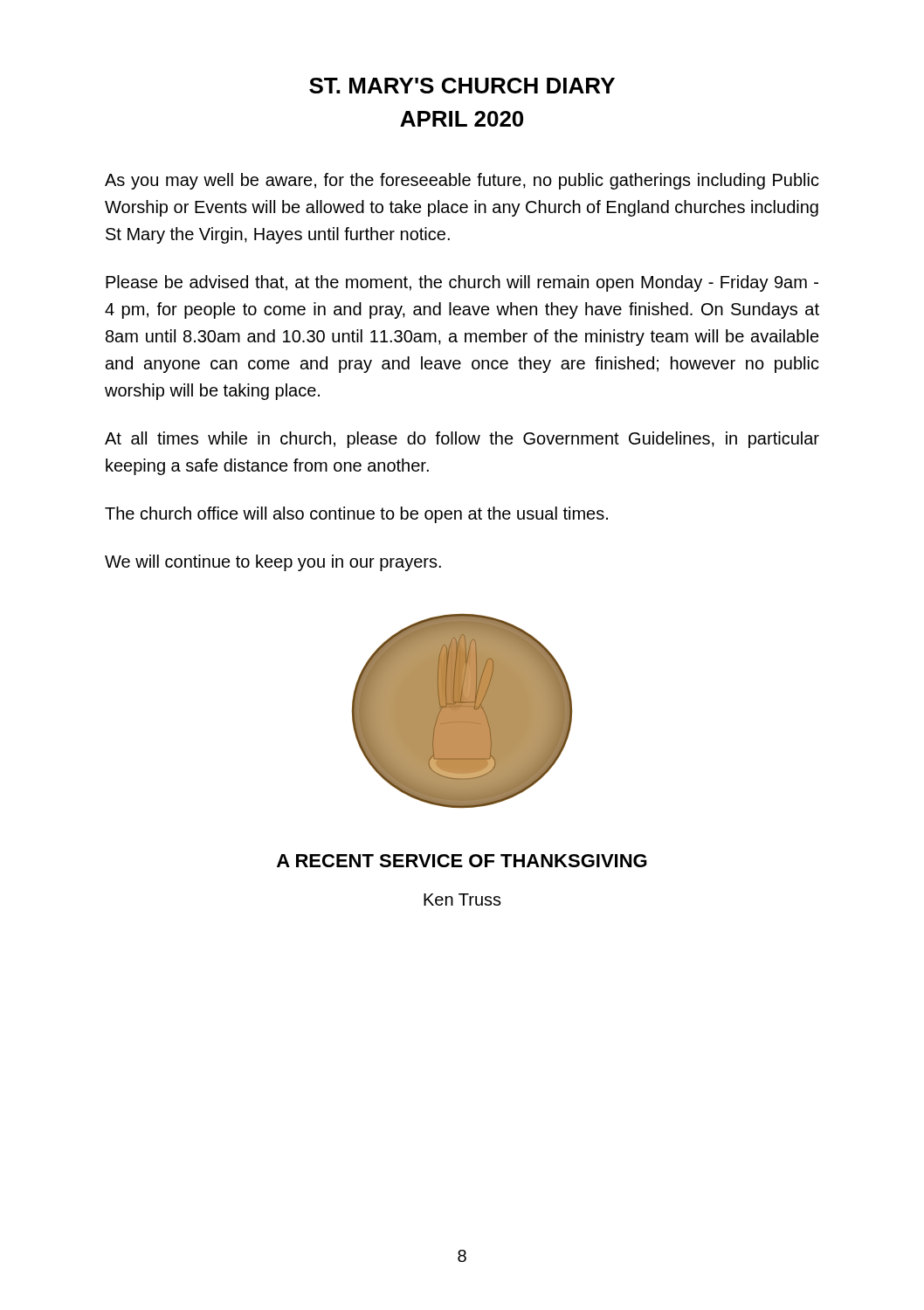The image size is (924, 1310).
Task: Select the text block starting "Ken Truss"
Action: pos(462,900)
